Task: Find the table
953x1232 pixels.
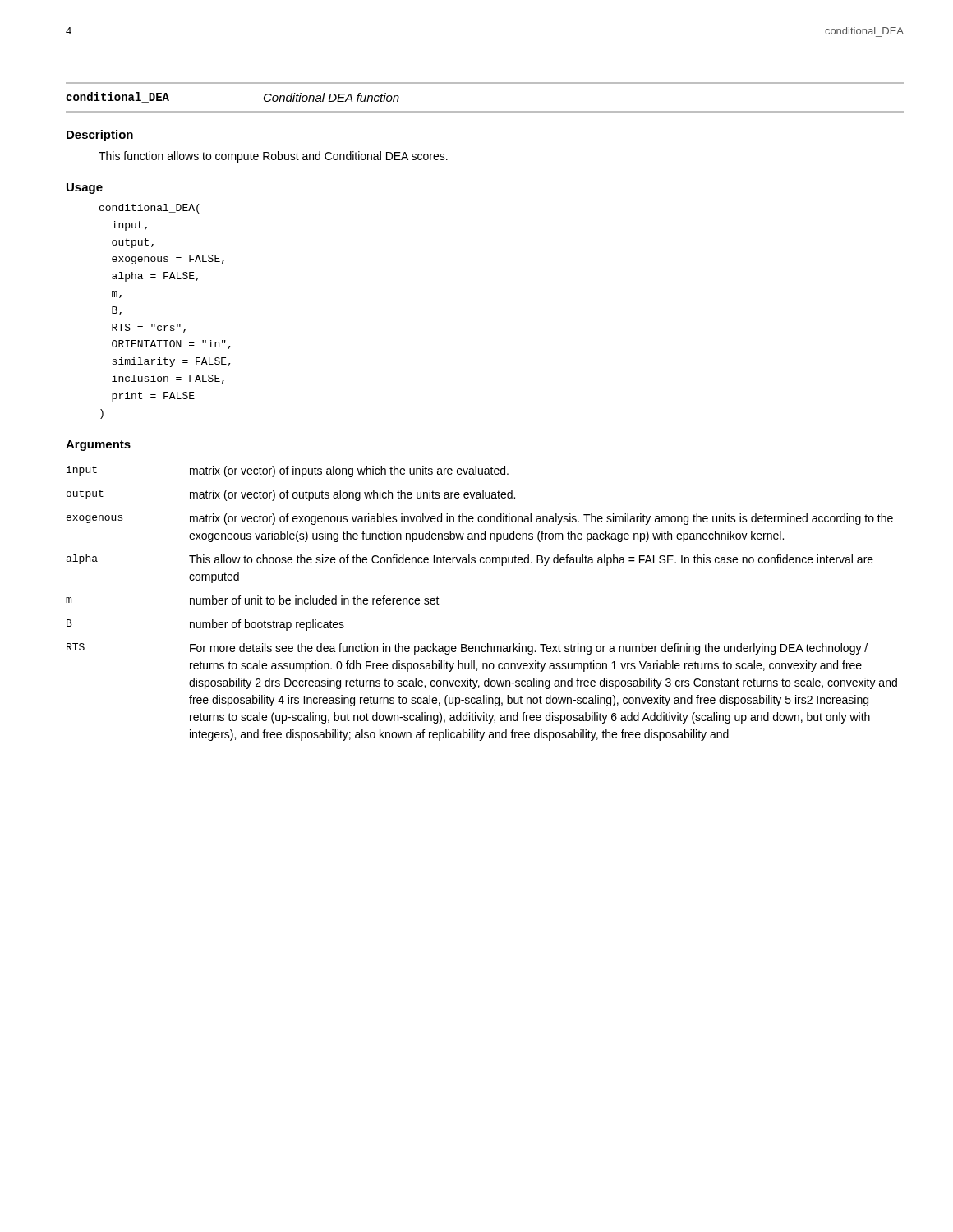Action: [485, 603]
